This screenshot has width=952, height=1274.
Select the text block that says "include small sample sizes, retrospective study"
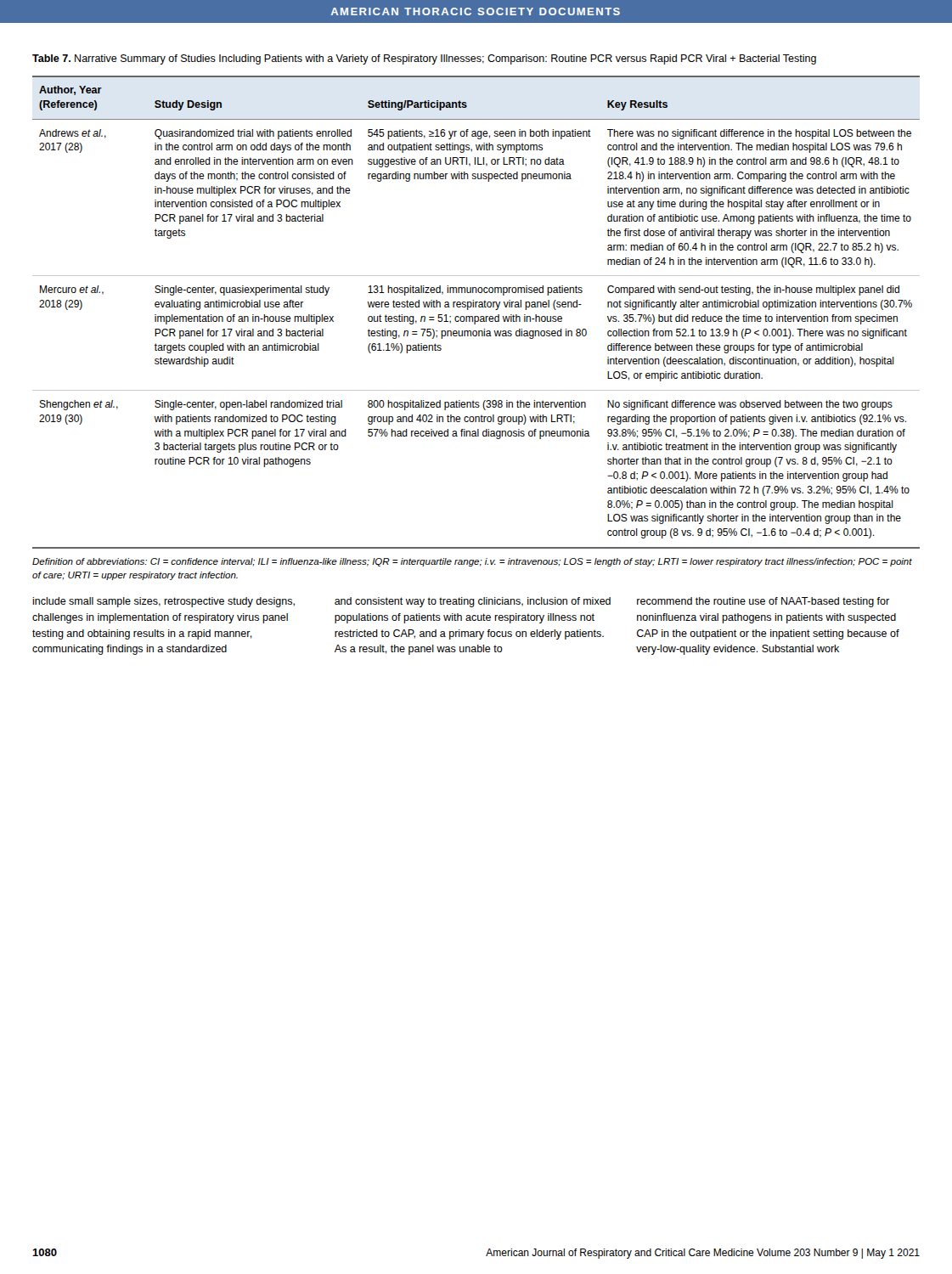[164, 625]
